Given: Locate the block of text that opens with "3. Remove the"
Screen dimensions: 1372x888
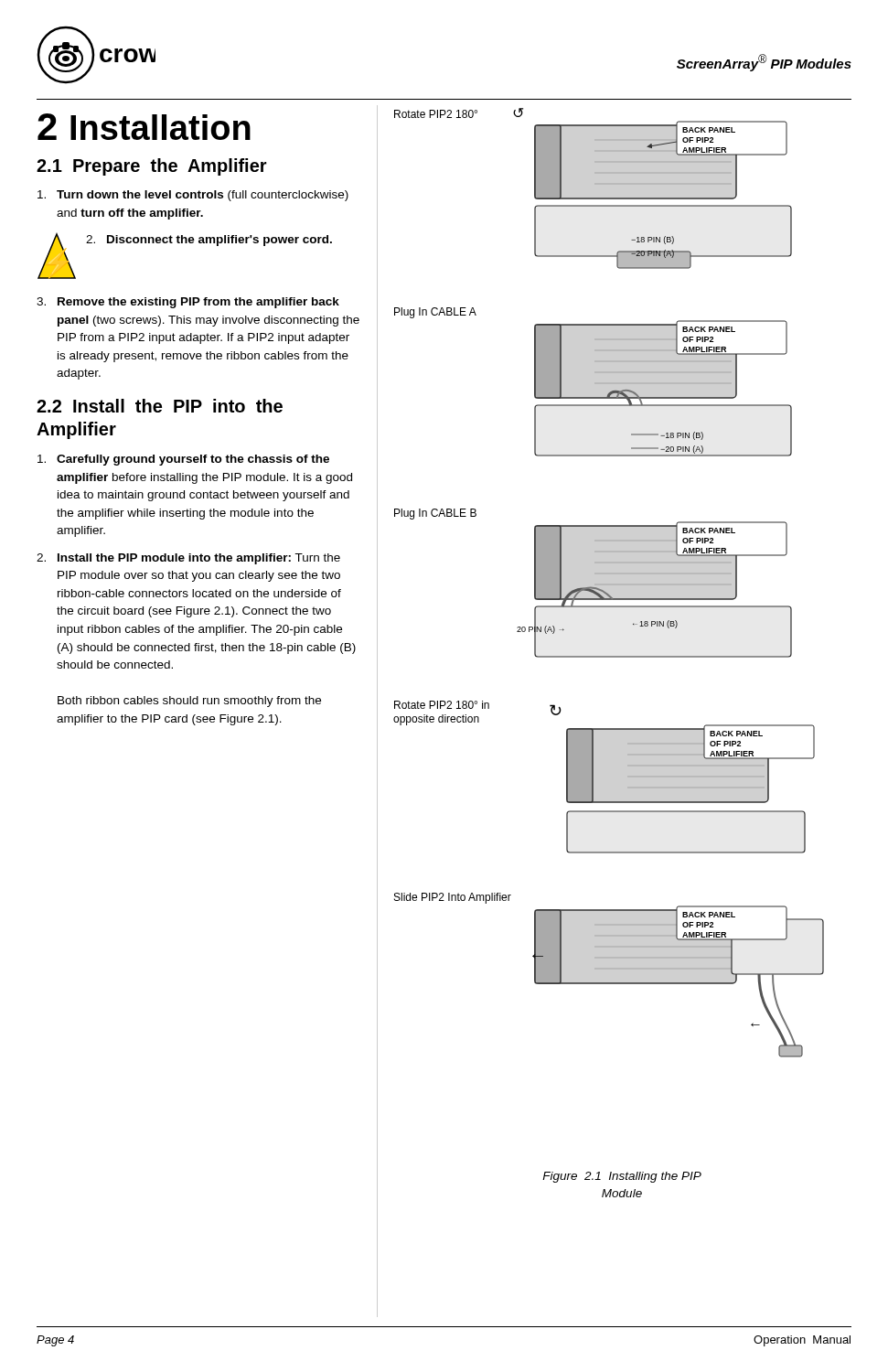Looking at the screenshot, I should click(199, 338).
